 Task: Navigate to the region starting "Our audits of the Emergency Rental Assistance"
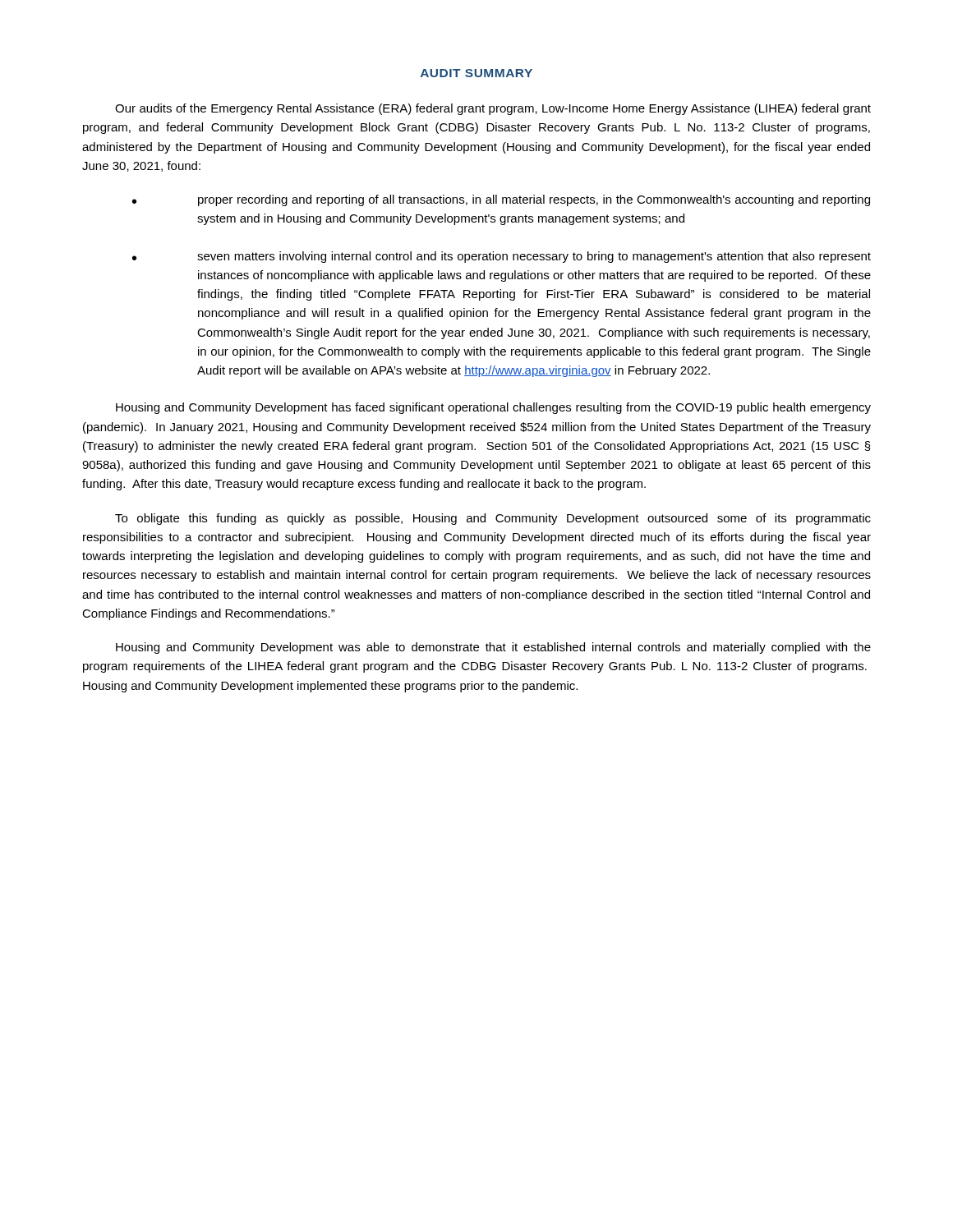click(476, 137)
